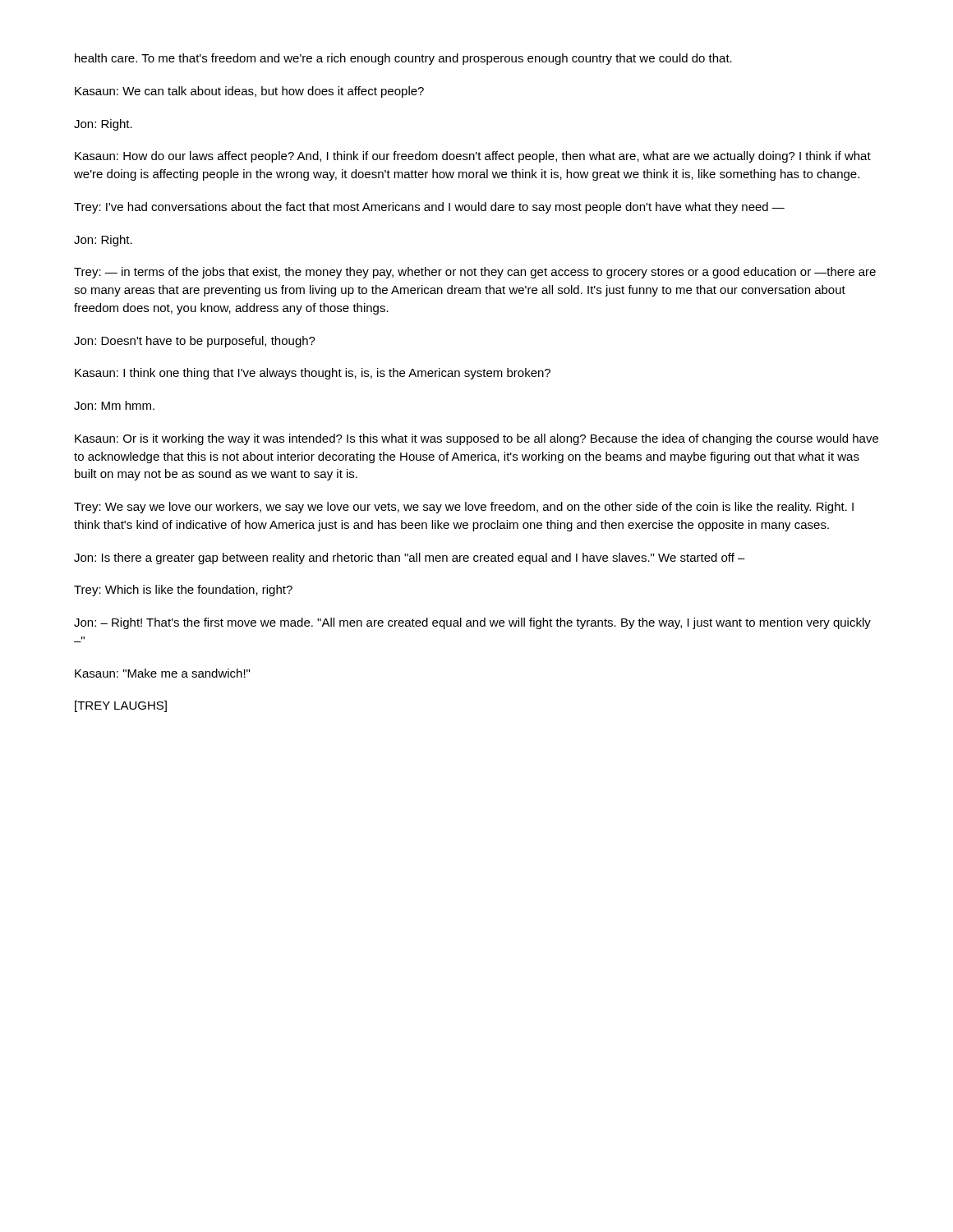This screenshot has width=953, height=1232.
Task: Point to the block starting "Kasaun: Or is it working the way"
Action: point(476,456)
